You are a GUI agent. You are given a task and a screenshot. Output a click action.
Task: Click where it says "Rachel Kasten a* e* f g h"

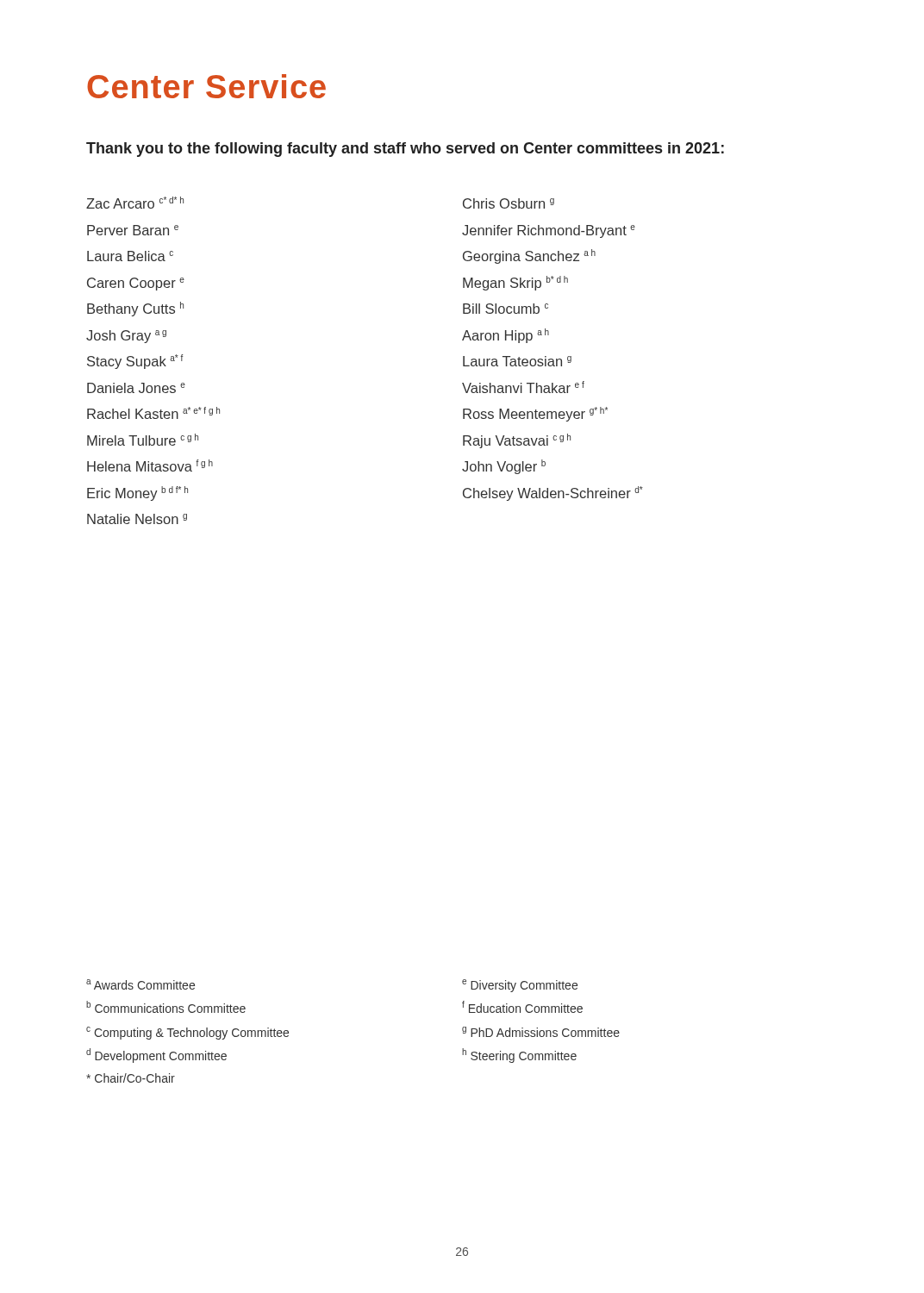click(x=153, y=414)
